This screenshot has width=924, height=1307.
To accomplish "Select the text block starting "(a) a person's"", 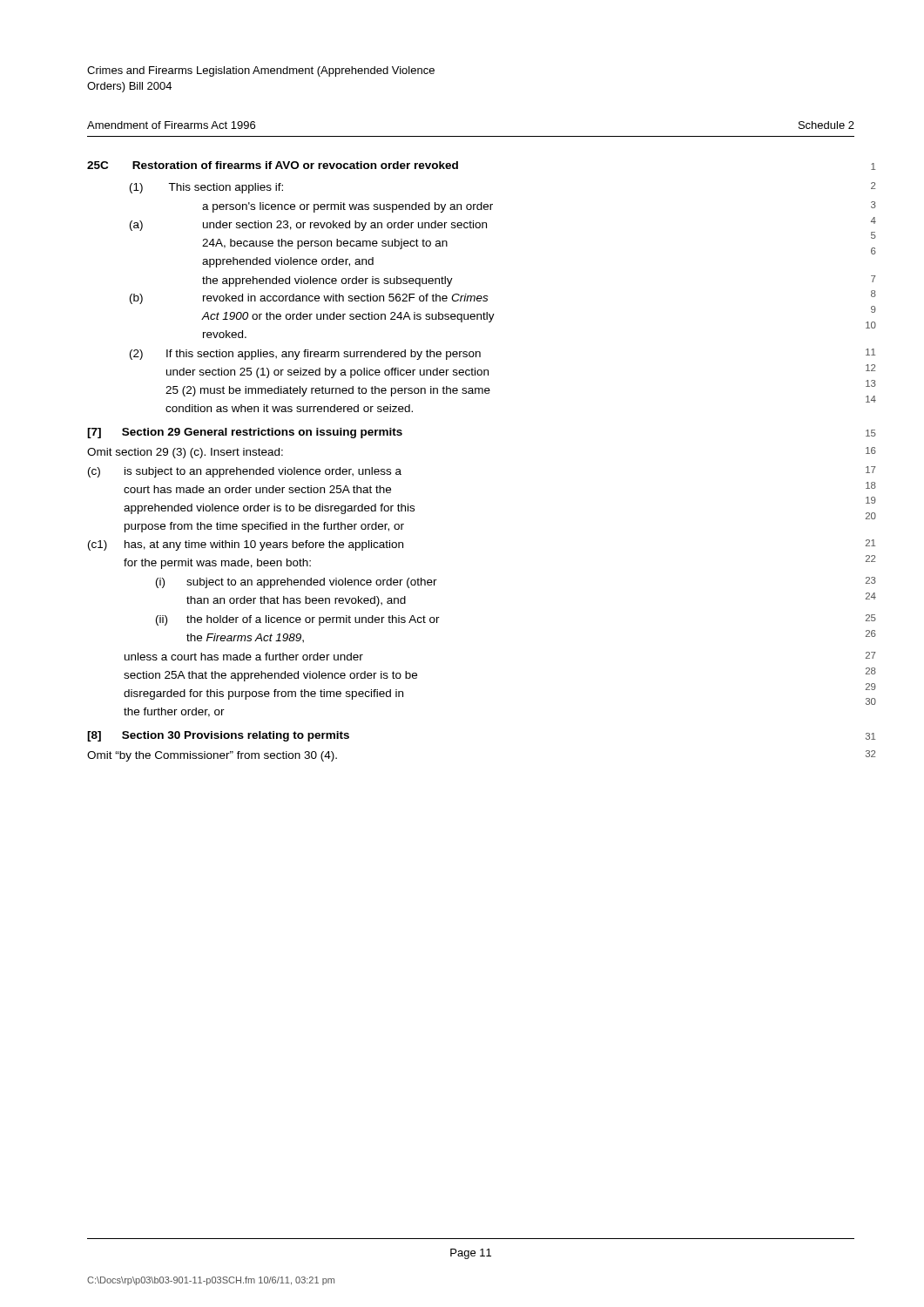I will tap(482, 234).
